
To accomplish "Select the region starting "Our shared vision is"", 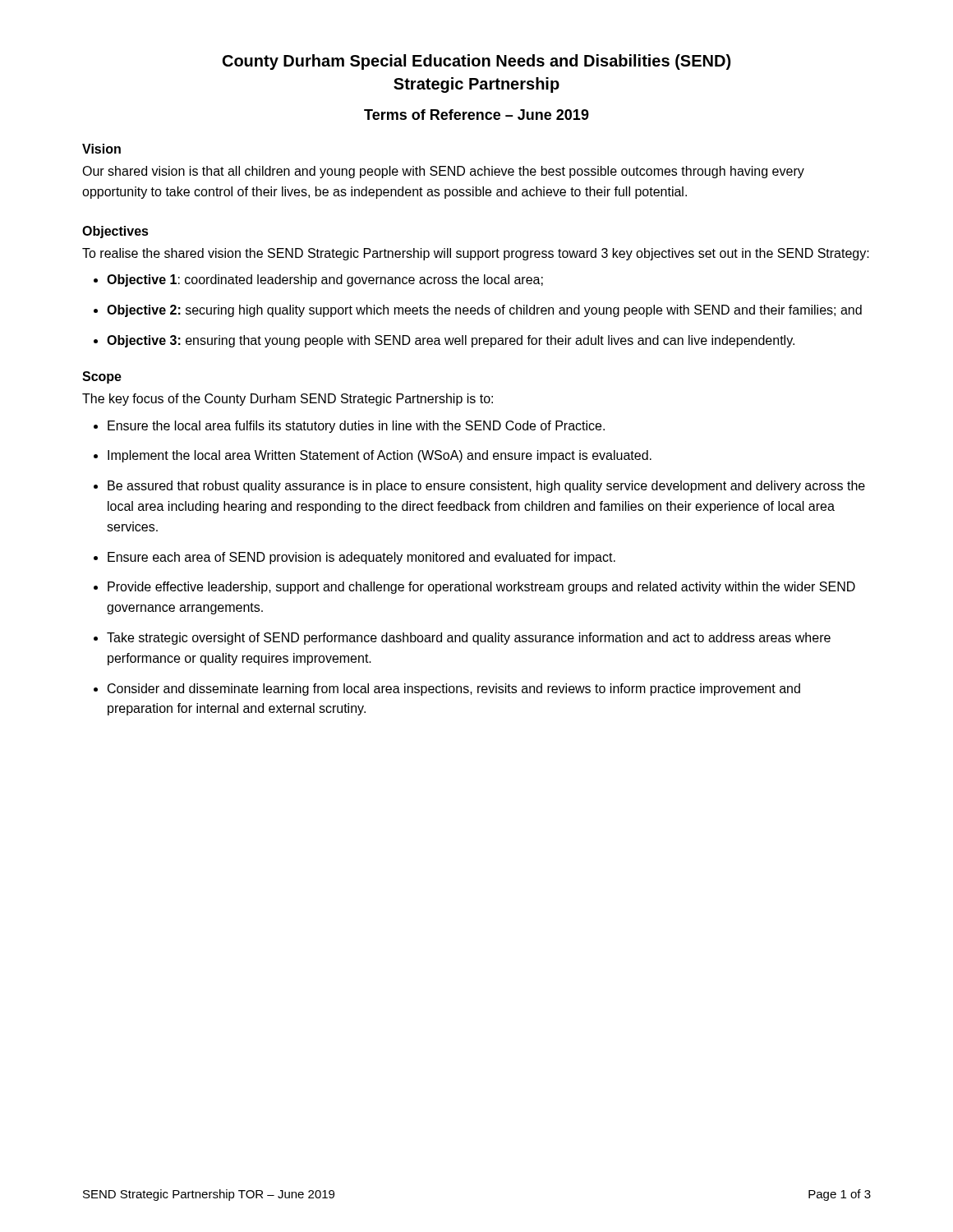I will (x=443, y=181).
